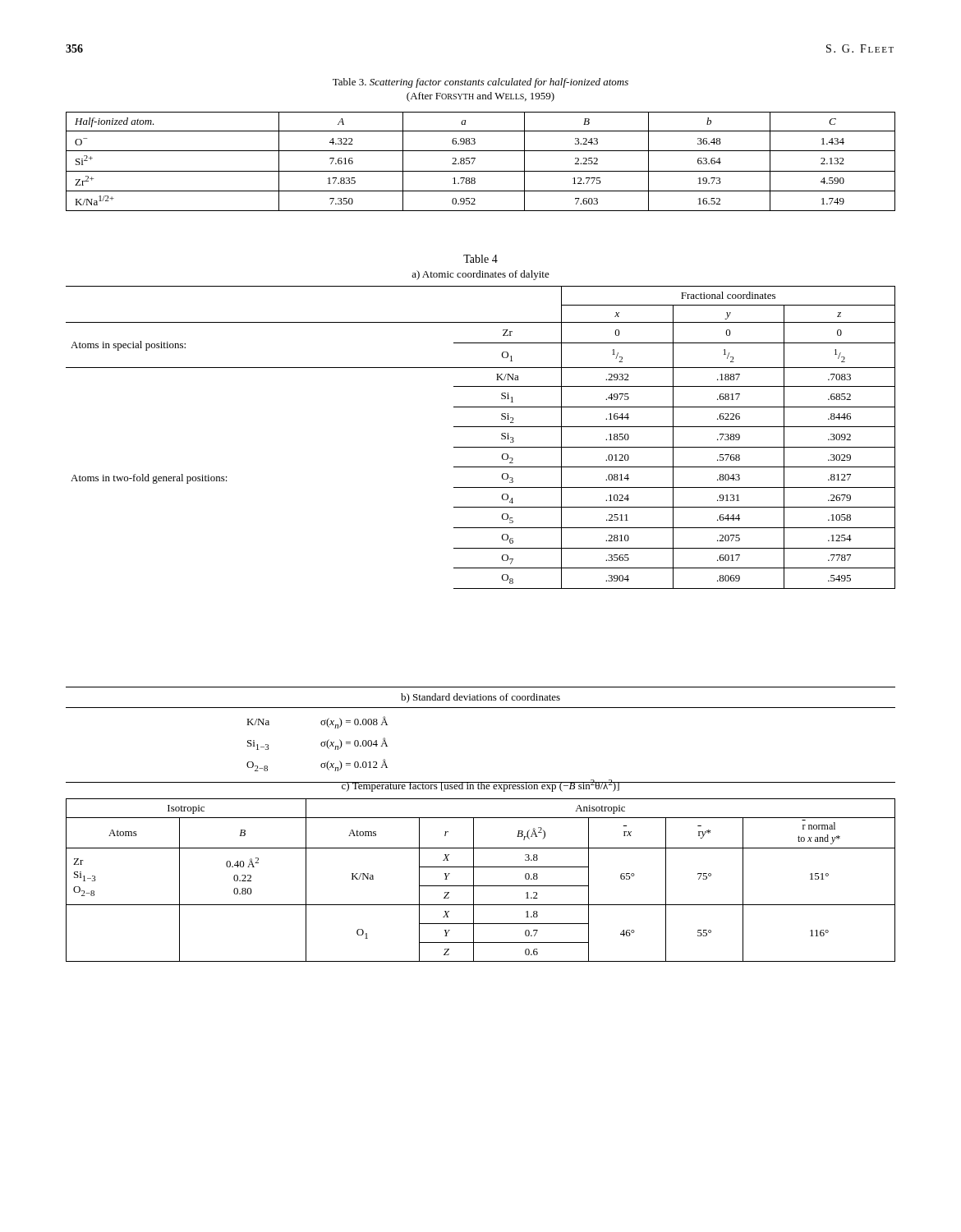Locate the block starting "a) Atomic coordinates of dalyite"
Image resolution: width=961 pixels, height=1232 pixels.
pos(480,274)
